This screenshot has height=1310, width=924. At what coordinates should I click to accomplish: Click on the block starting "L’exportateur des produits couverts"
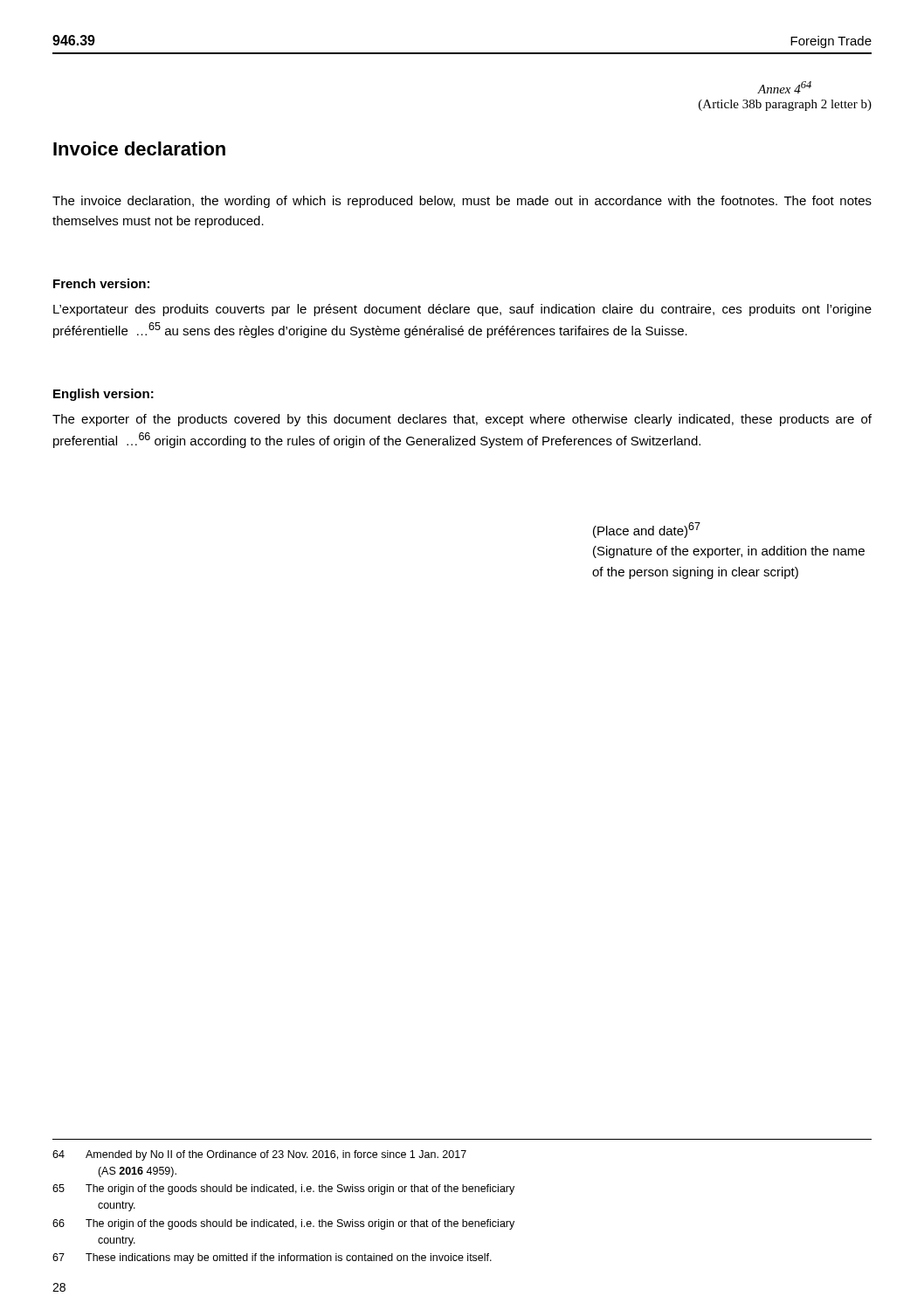coord(462,320)
